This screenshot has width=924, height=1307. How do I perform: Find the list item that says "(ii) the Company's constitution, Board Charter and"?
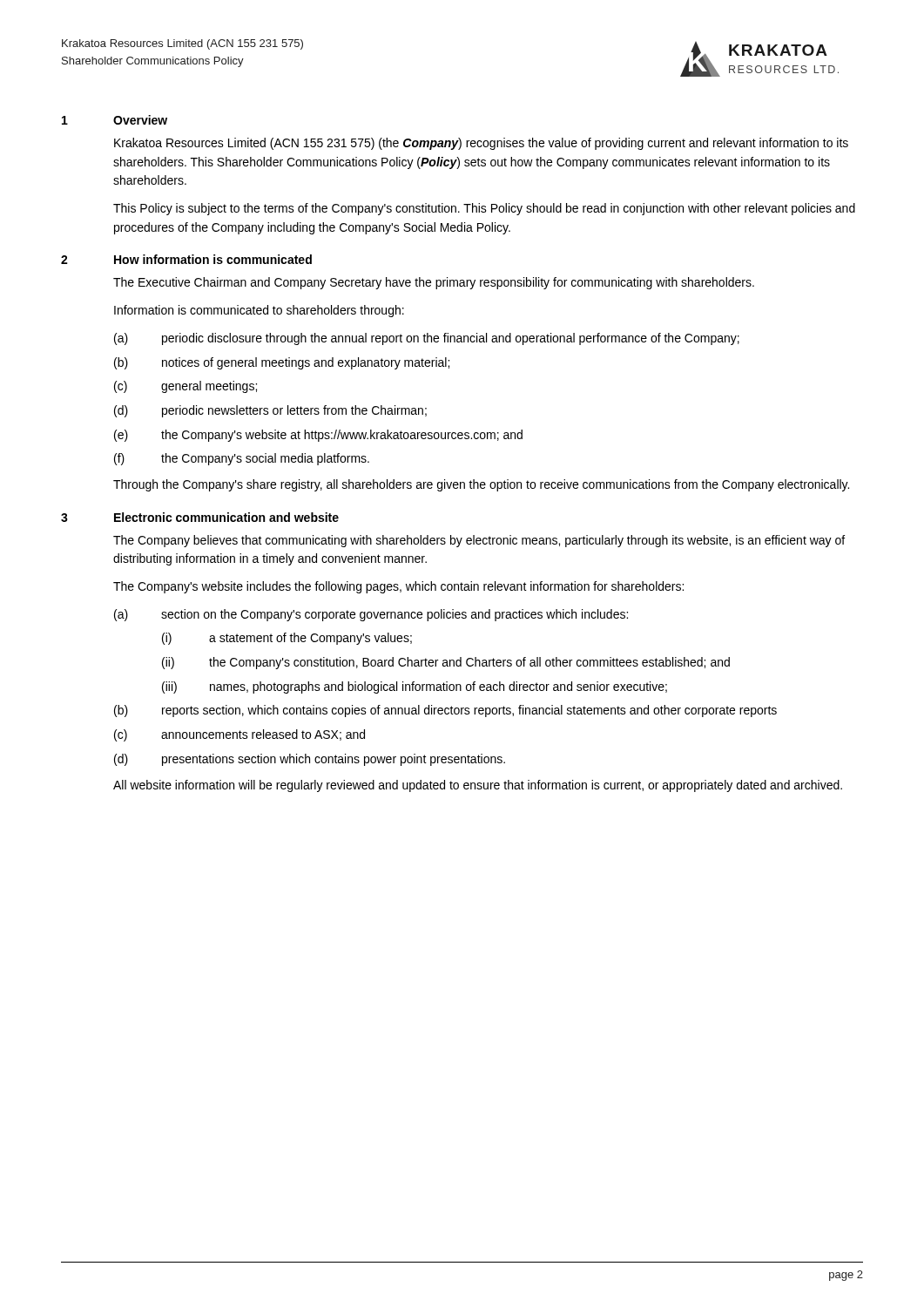click(x=512, y=663)
